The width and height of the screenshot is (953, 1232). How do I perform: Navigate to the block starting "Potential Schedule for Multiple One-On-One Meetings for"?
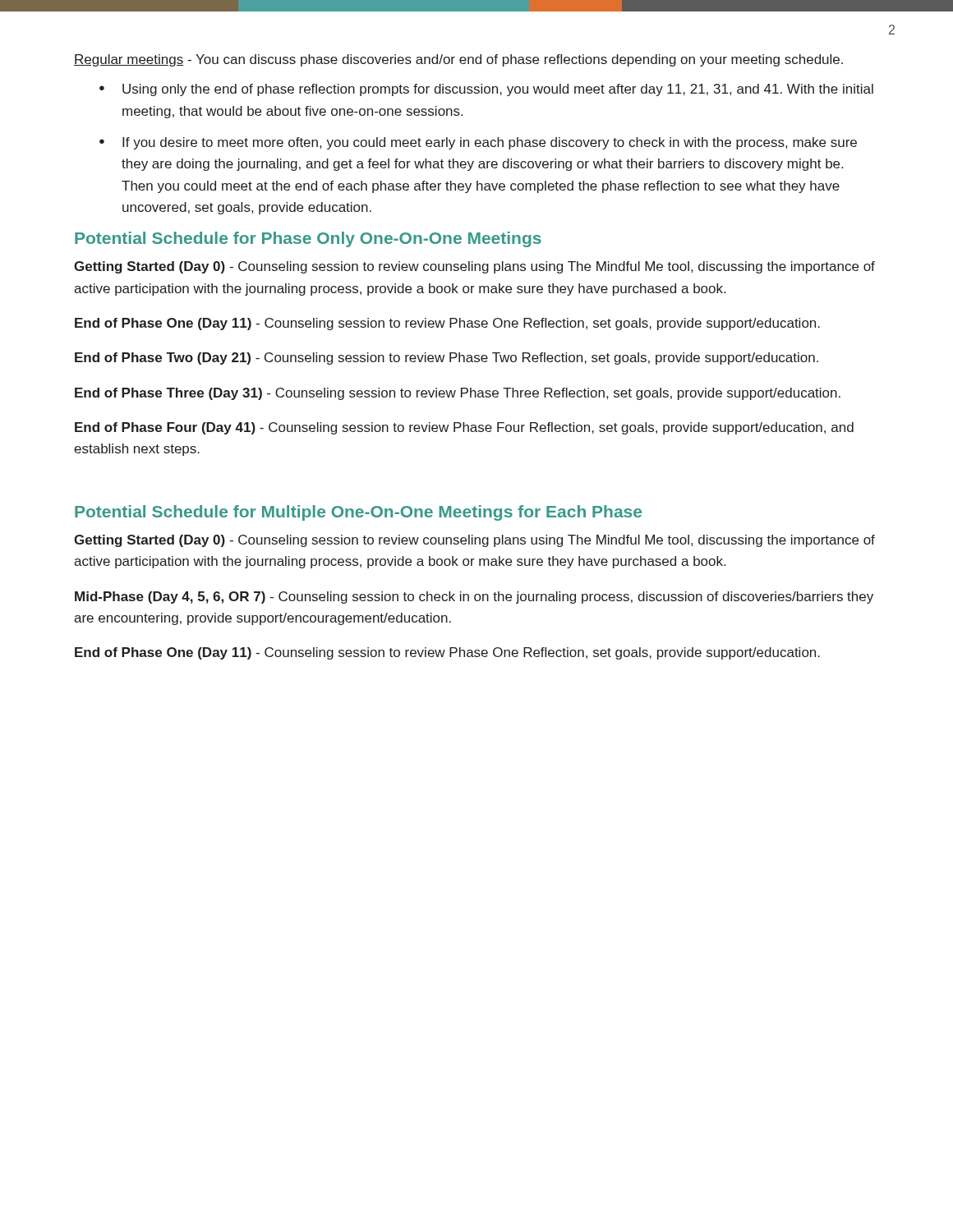(358, 511)
